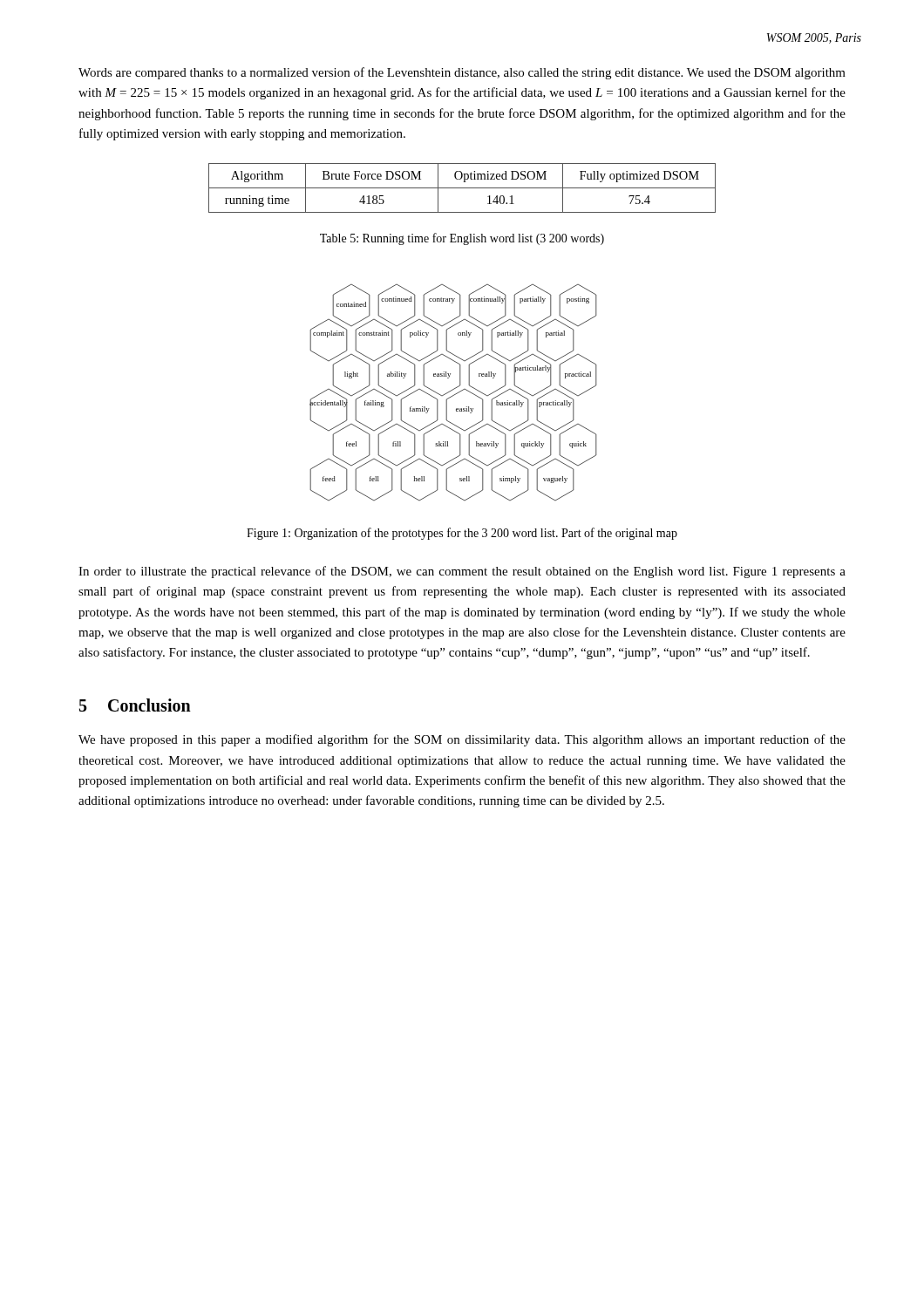Screen dimensions: 1308x924
Task: Locate the illustration
Action: (x=462, y=394)
